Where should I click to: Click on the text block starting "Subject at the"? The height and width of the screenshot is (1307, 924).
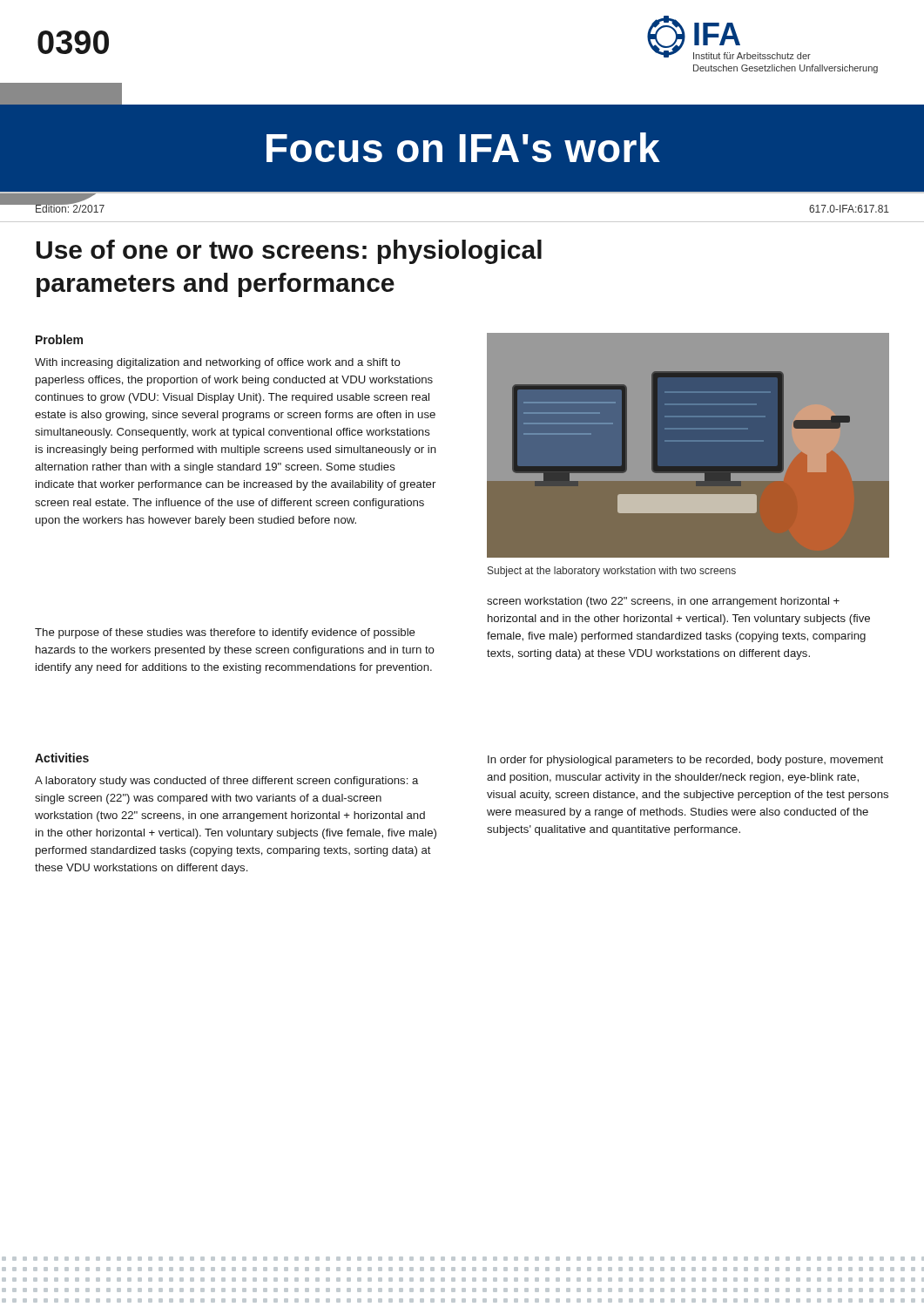pos(611,571)
